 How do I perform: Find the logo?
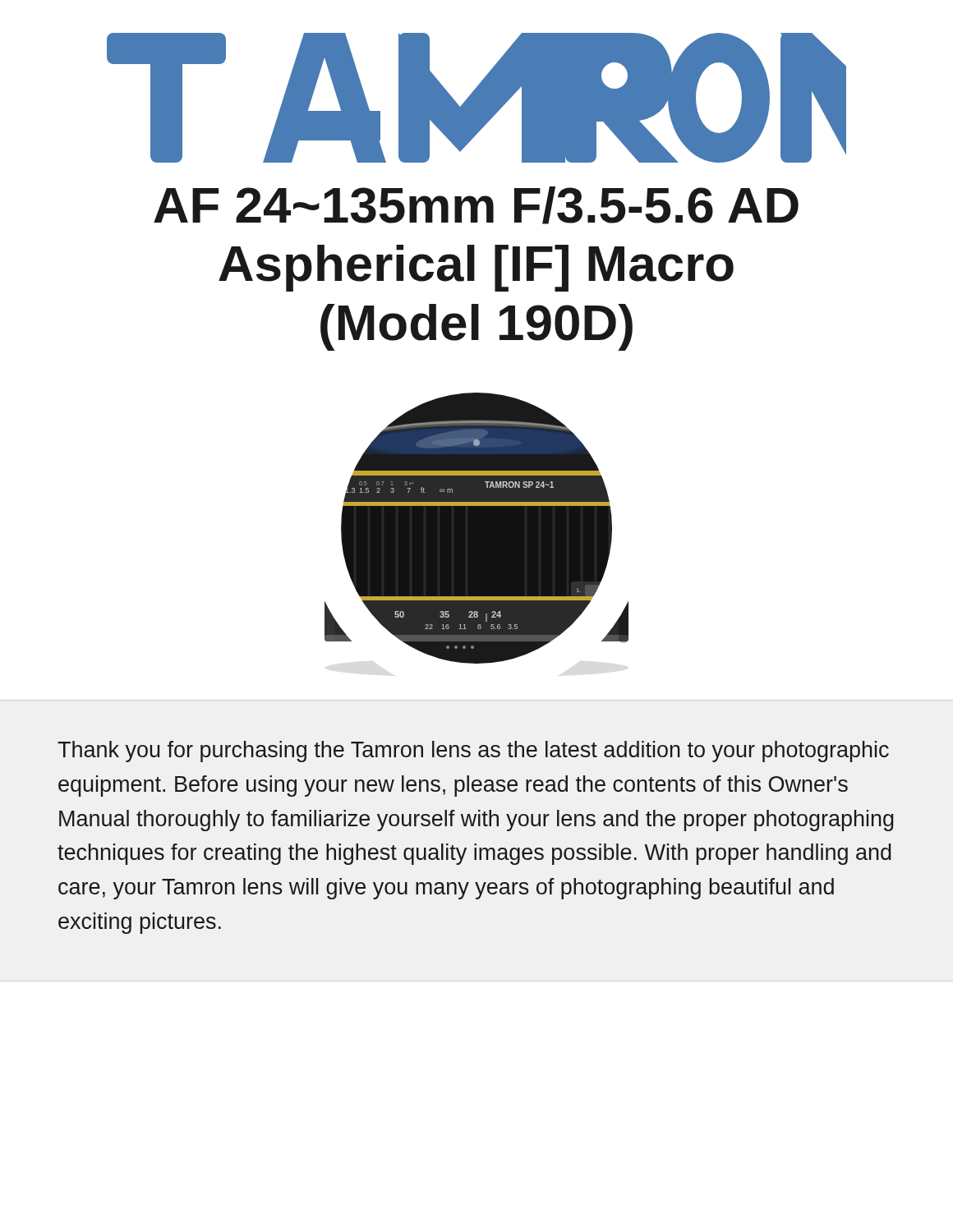coord(476,84)
